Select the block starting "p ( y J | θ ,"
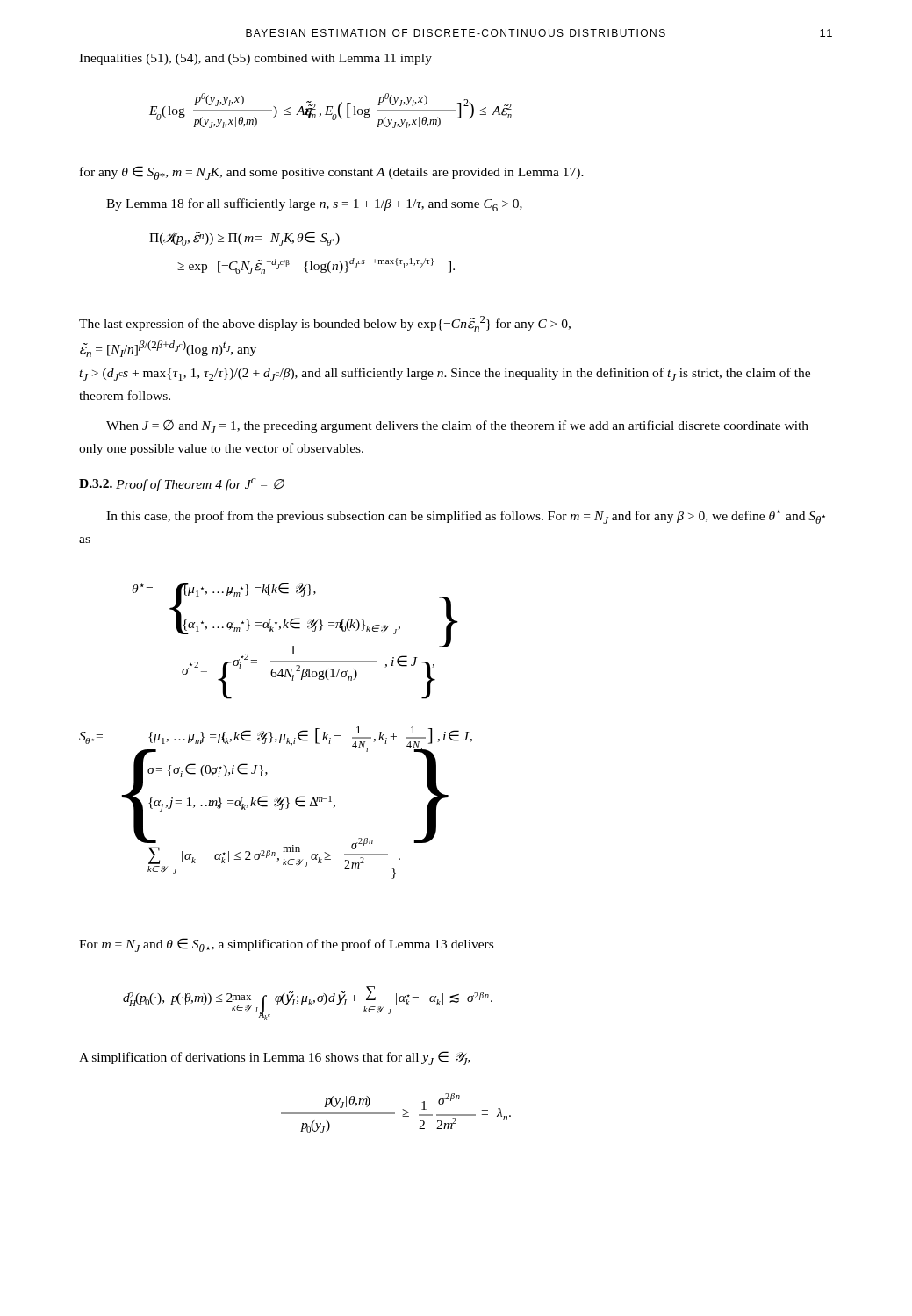 pyautogui.click(x=456, y=1115)
